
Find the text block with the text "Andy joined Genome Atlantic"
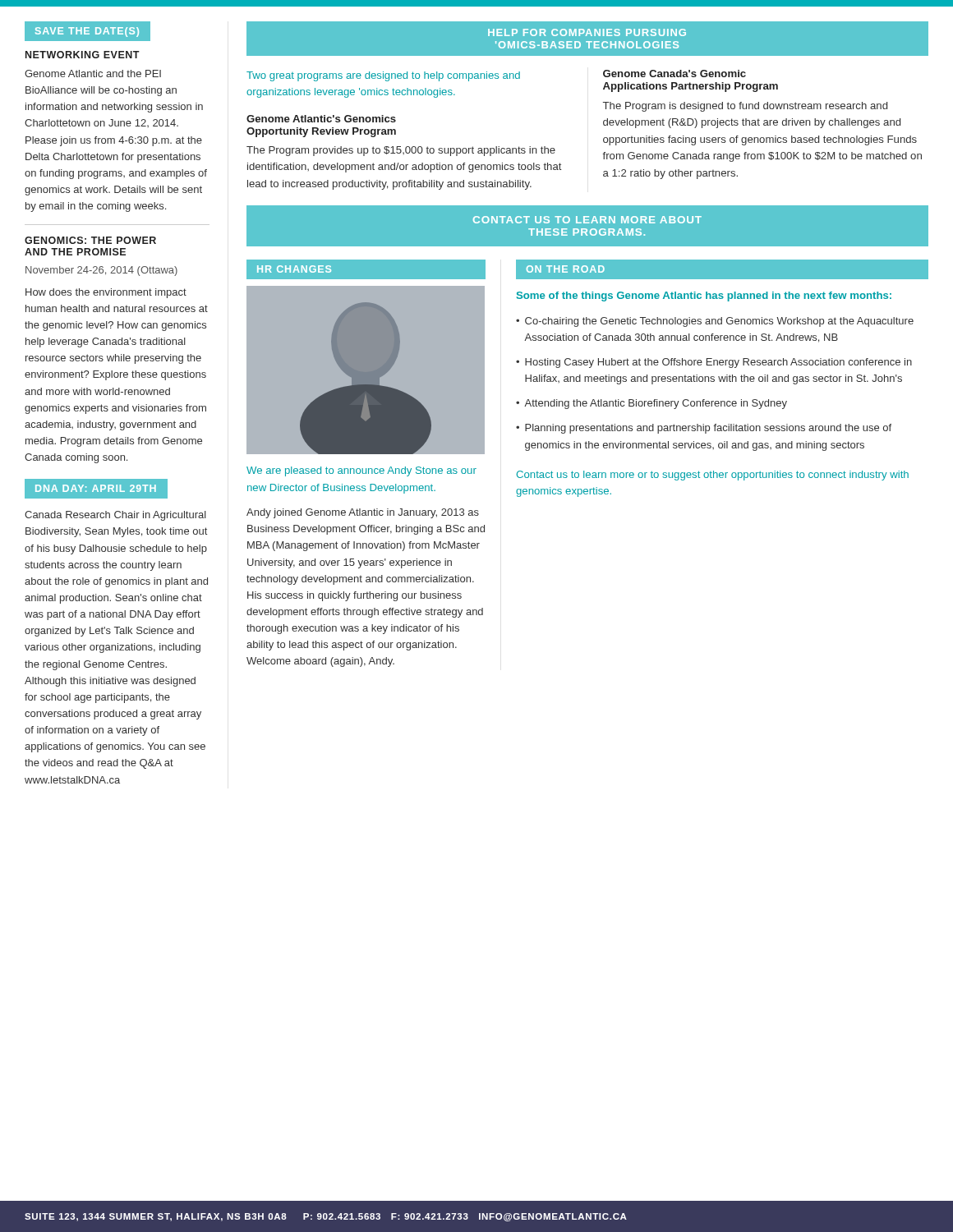[x=366, y=587]
